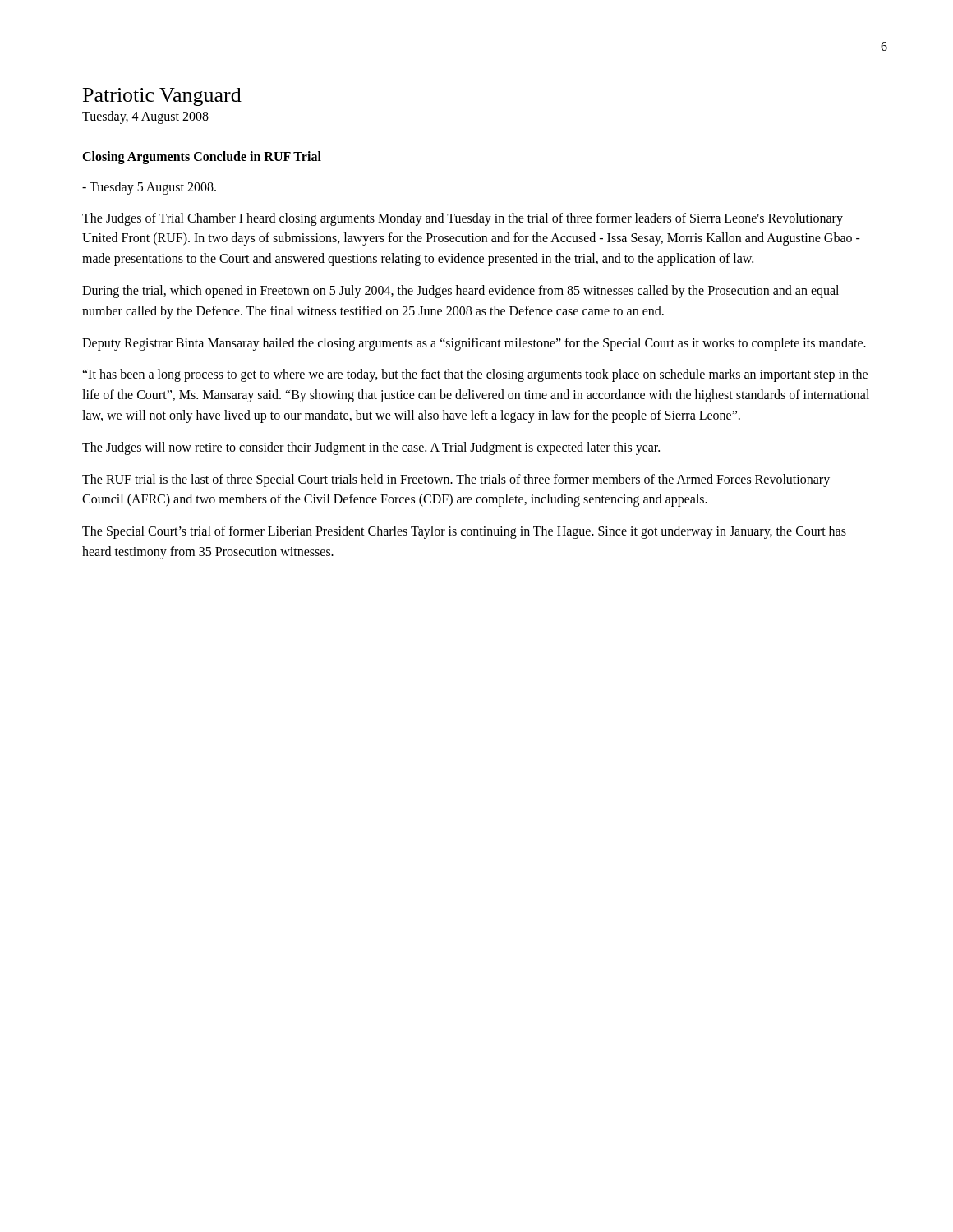953x1232 pixels.
Task: Click where it says "Patriotic Vanguard Tuesday, 4 August 2008"
Action: pyautogui.click(x=162, y=97)
